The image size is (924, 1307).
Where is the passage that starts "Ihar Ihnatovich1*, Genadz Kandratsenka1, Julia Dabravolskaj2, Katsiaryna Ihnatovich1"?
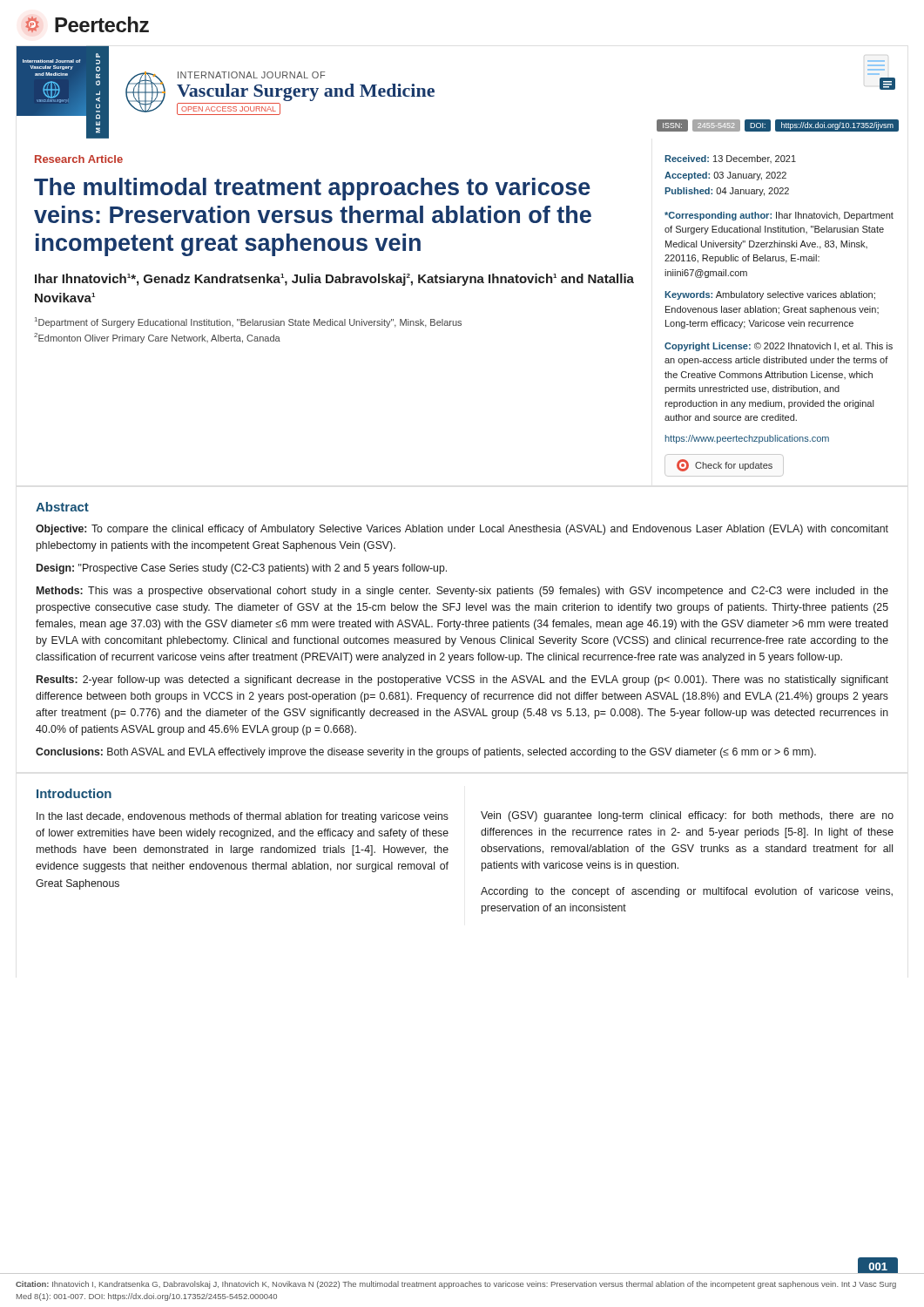click(334, 288)
